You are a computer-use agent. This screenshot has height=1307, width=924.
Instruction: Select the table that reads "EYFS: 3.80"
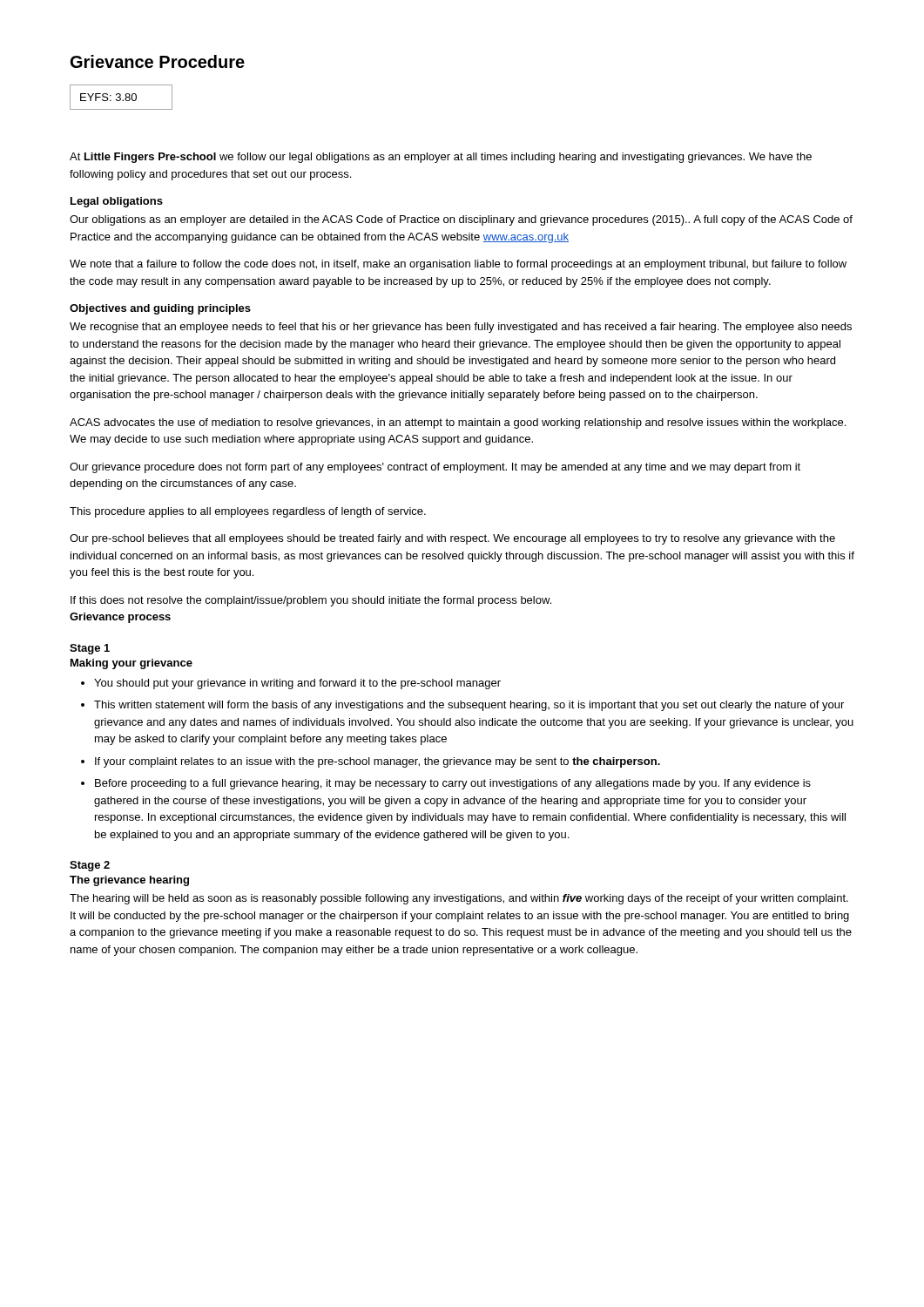coord(462,107)
